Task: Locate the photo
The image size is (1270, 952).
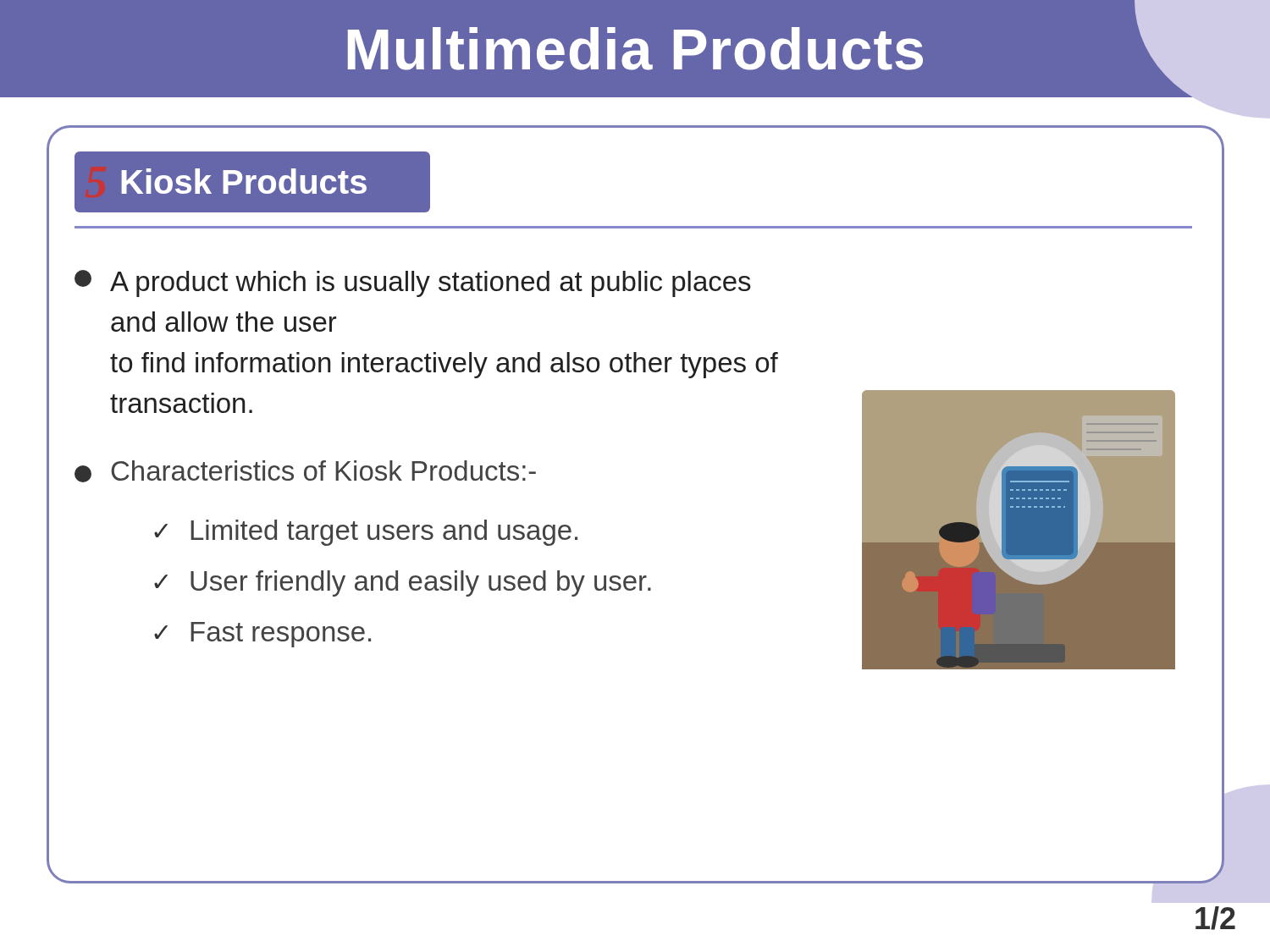Action: coord(1019,530)
